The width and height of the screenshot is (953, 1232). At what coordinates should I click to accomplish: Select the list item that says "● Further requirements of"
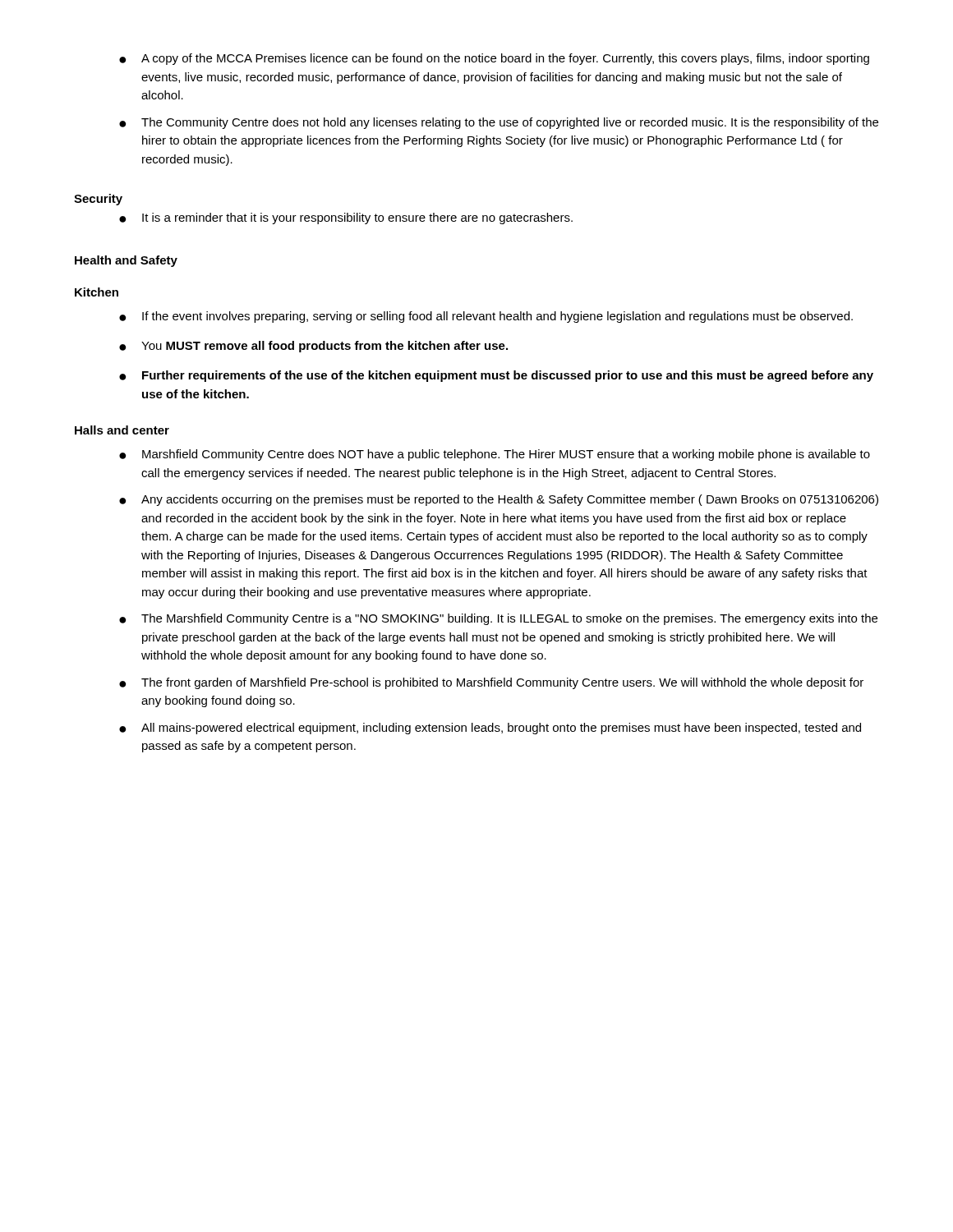tap(496, 385)
